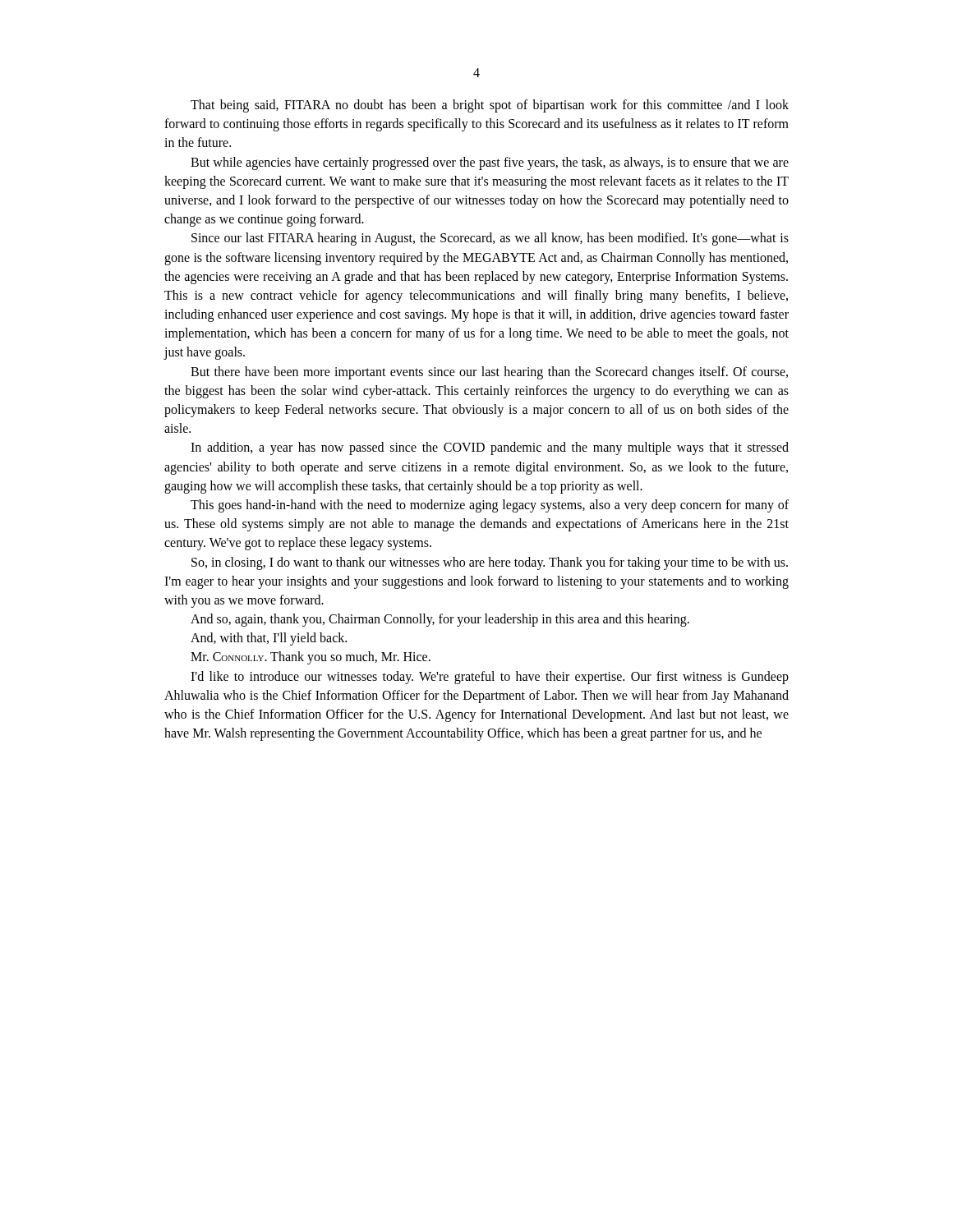Locate the text starting "And so, again, thank you,"

pyautogui.click(x=476, y=619)
